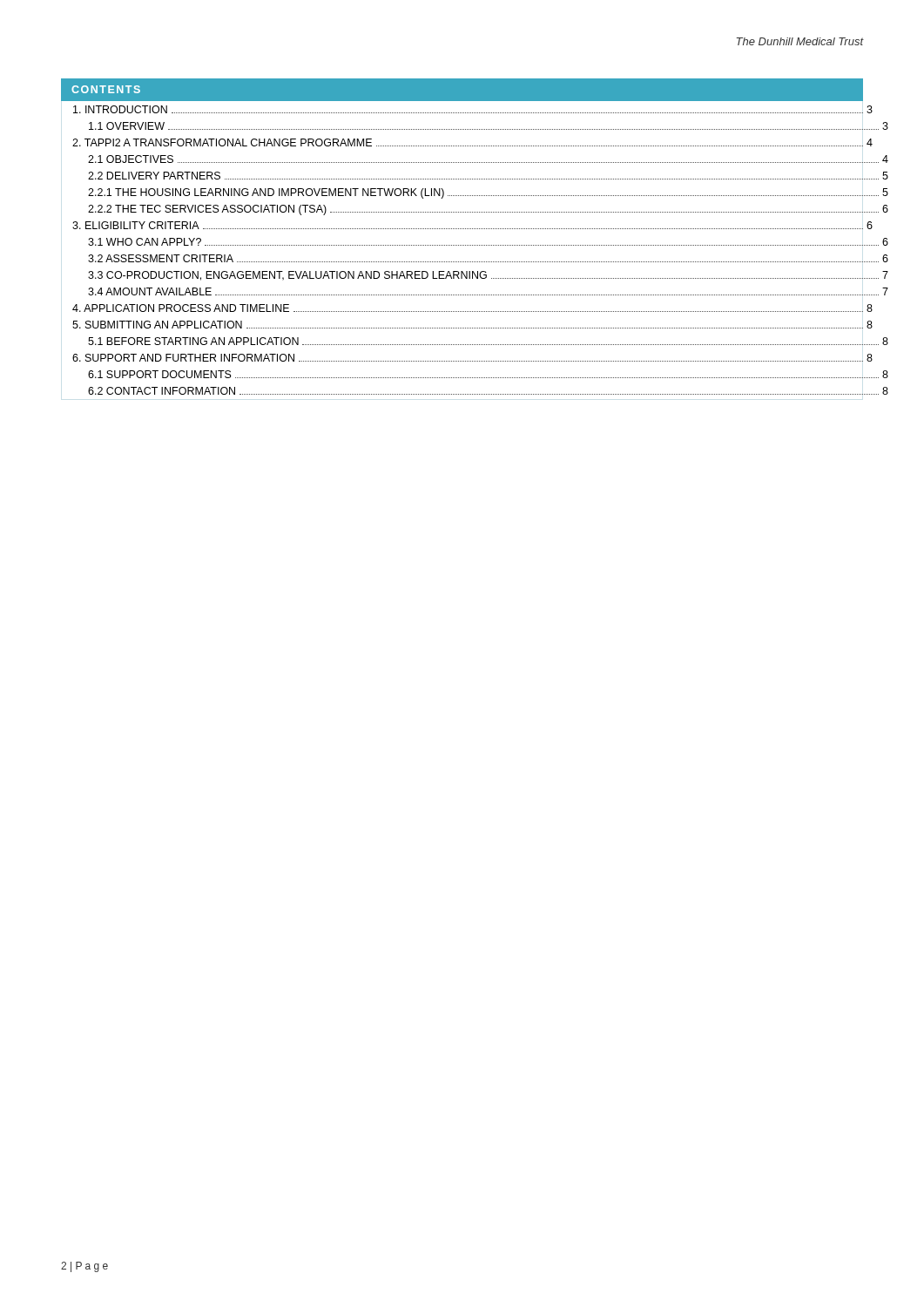
Task: Find "2.2.2 THE TEC SERVICES ASSOCIATION (TSA) 6" on this page
Action: (x=488, y=209)
